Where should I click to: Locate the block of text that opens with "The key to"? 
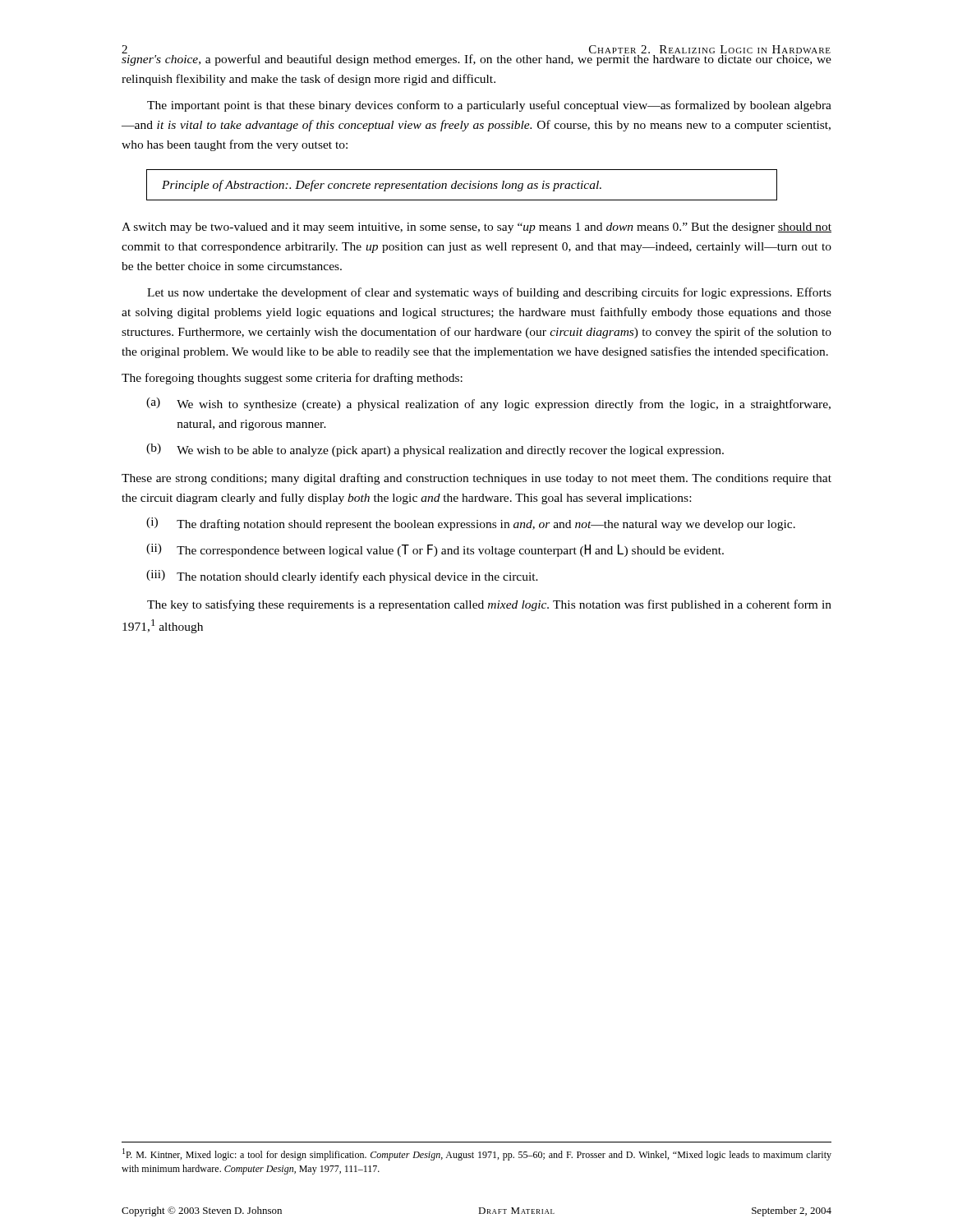click(476, 616)
